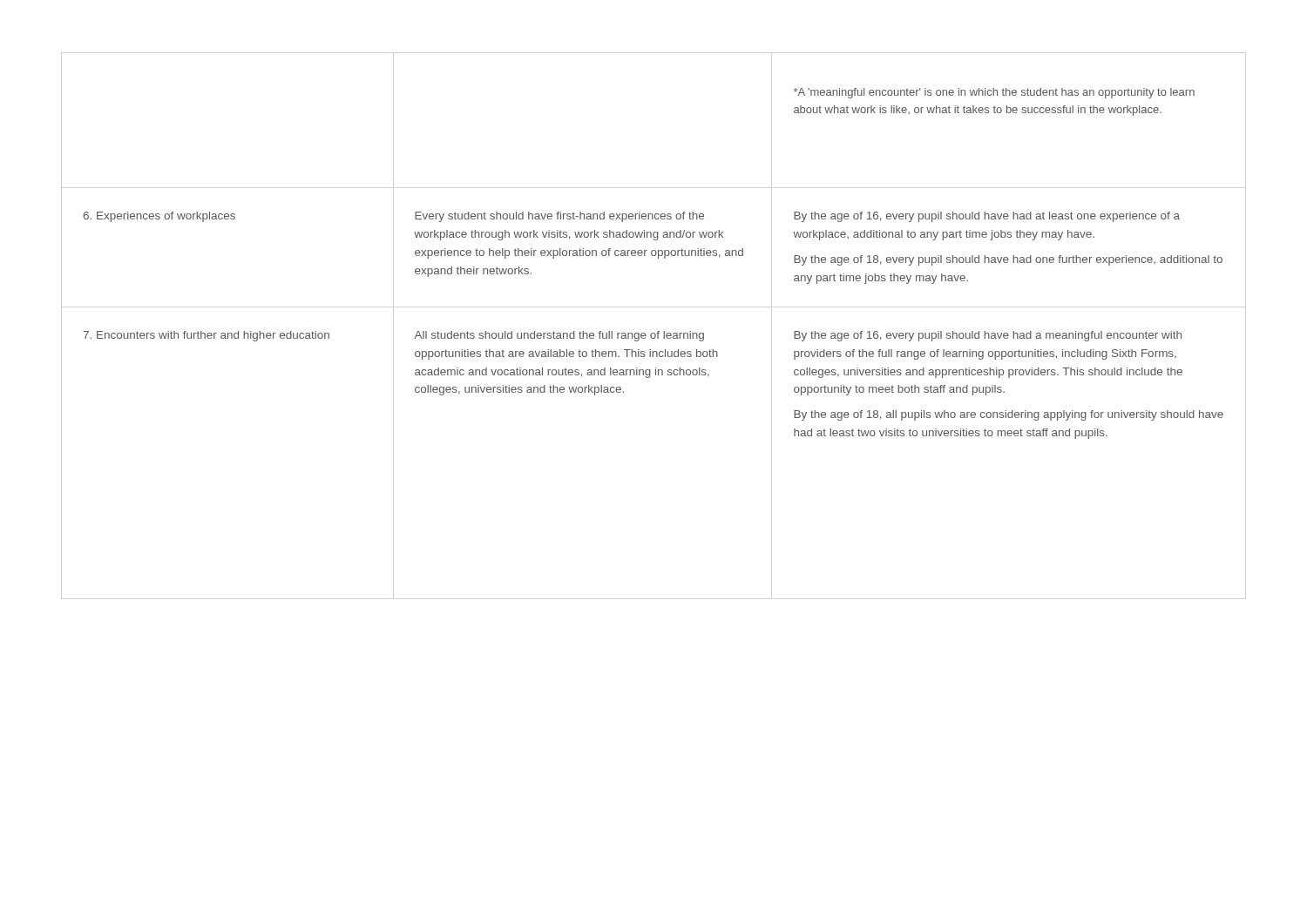The height and width of the screenshot is (924, 1307).
Task: Locate a table
Action: (x=654, y=326)
